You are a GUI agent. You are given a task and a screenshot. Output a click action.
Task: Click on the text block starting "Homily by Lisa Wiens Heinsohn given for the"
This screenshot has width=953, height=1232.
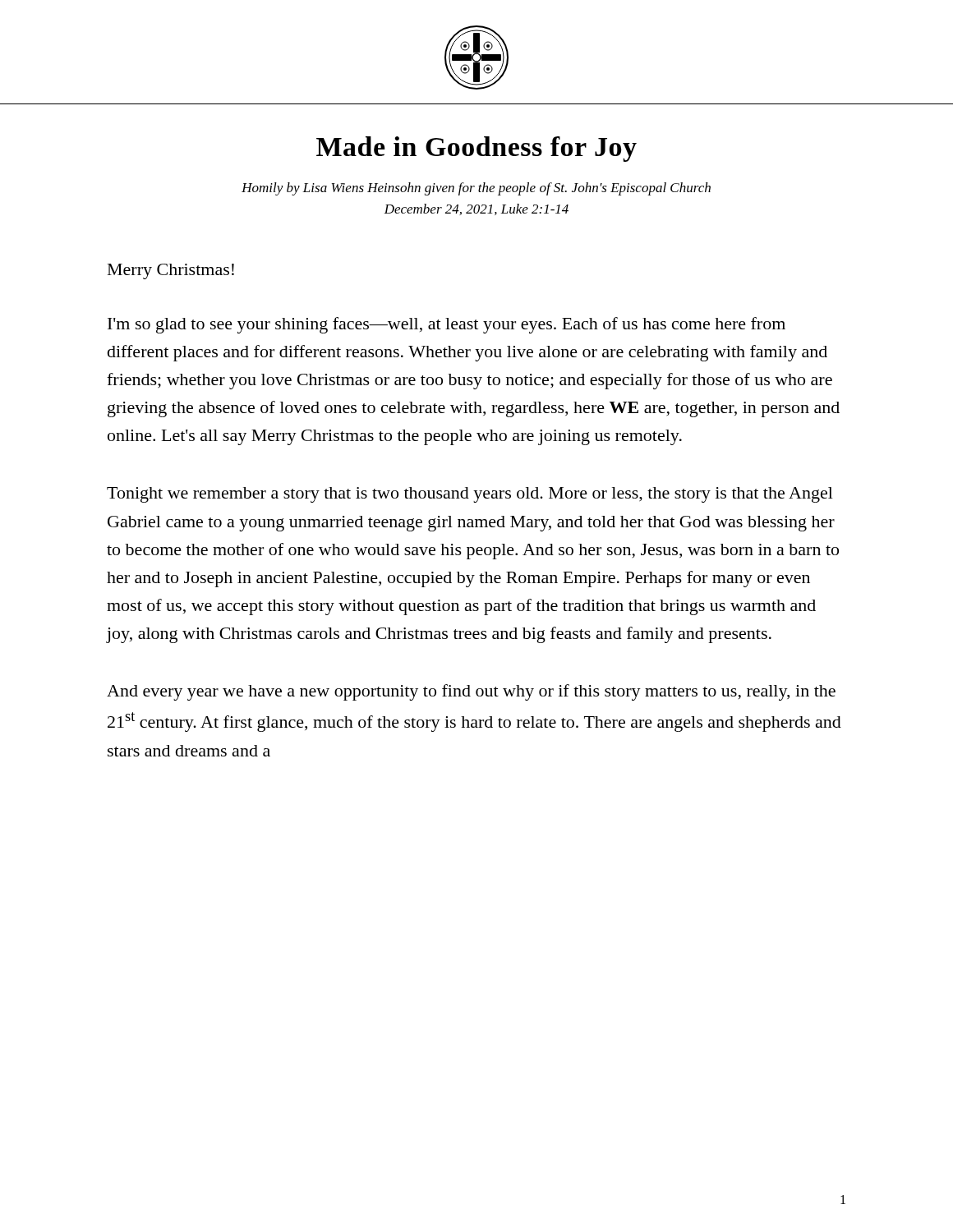[x=476, y=198]
